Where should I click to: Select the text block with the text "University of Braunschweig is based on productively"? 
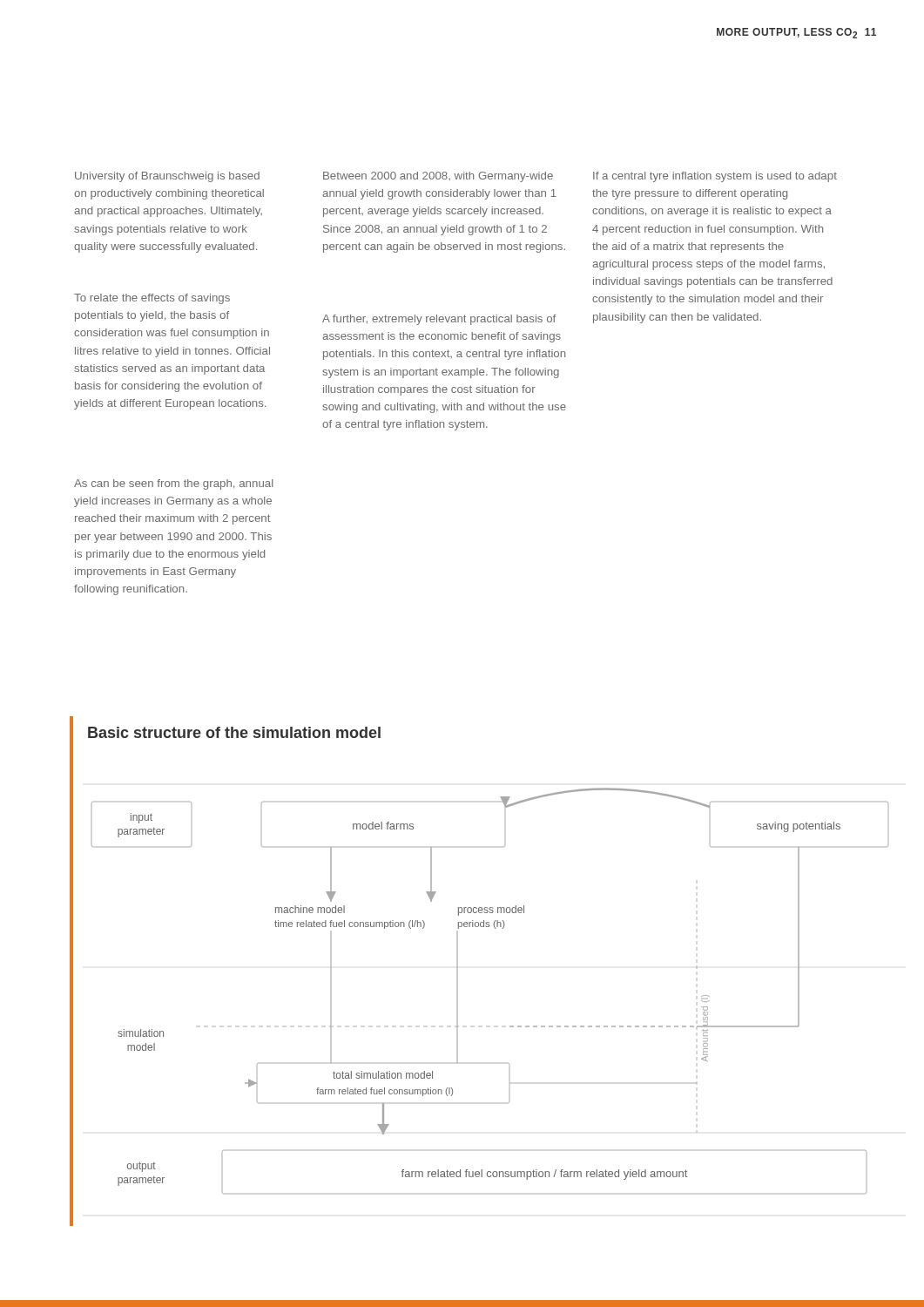(169, 211)
